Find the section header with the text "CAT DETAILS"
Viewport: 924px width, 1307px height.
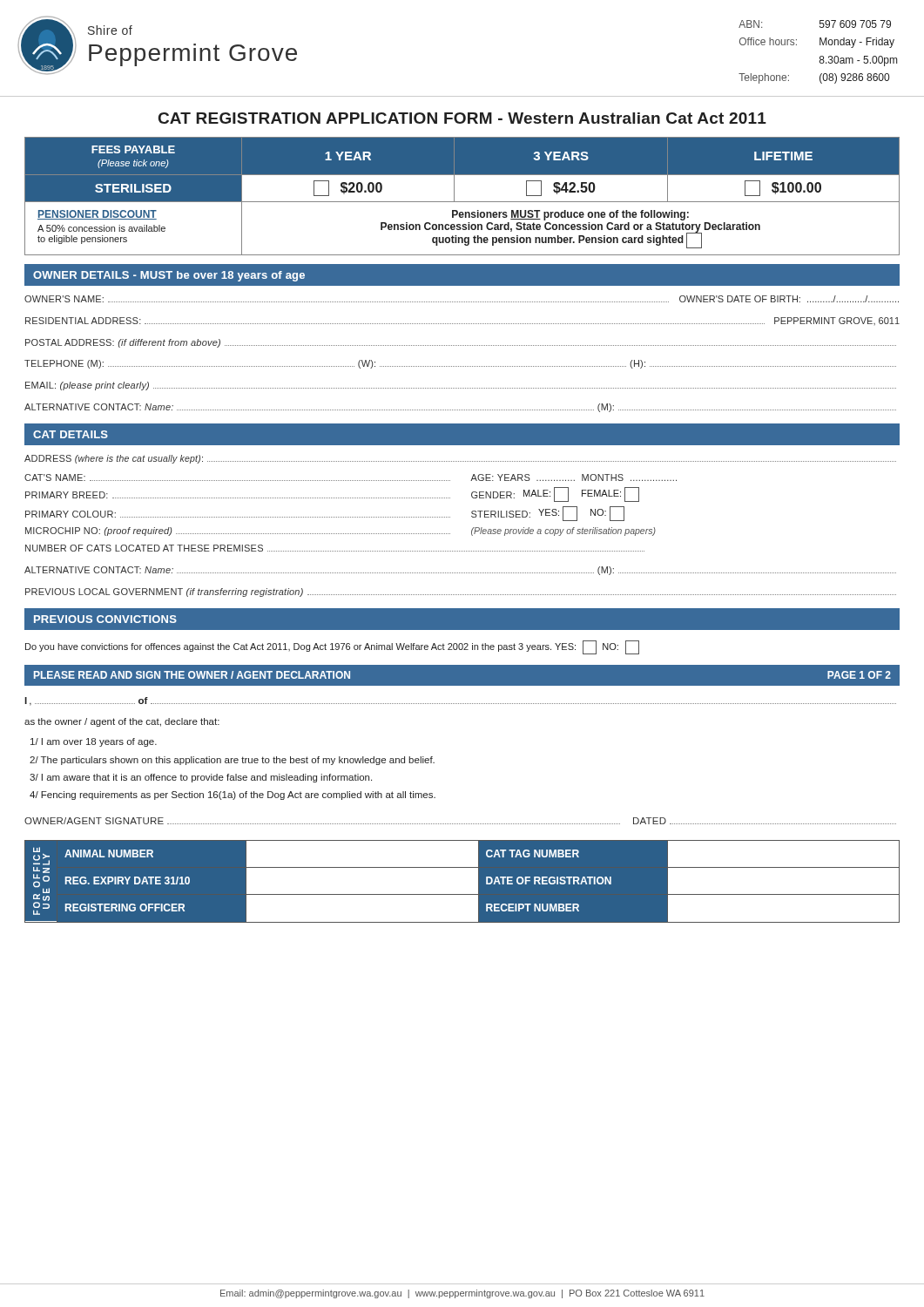[x=71, y=435]
